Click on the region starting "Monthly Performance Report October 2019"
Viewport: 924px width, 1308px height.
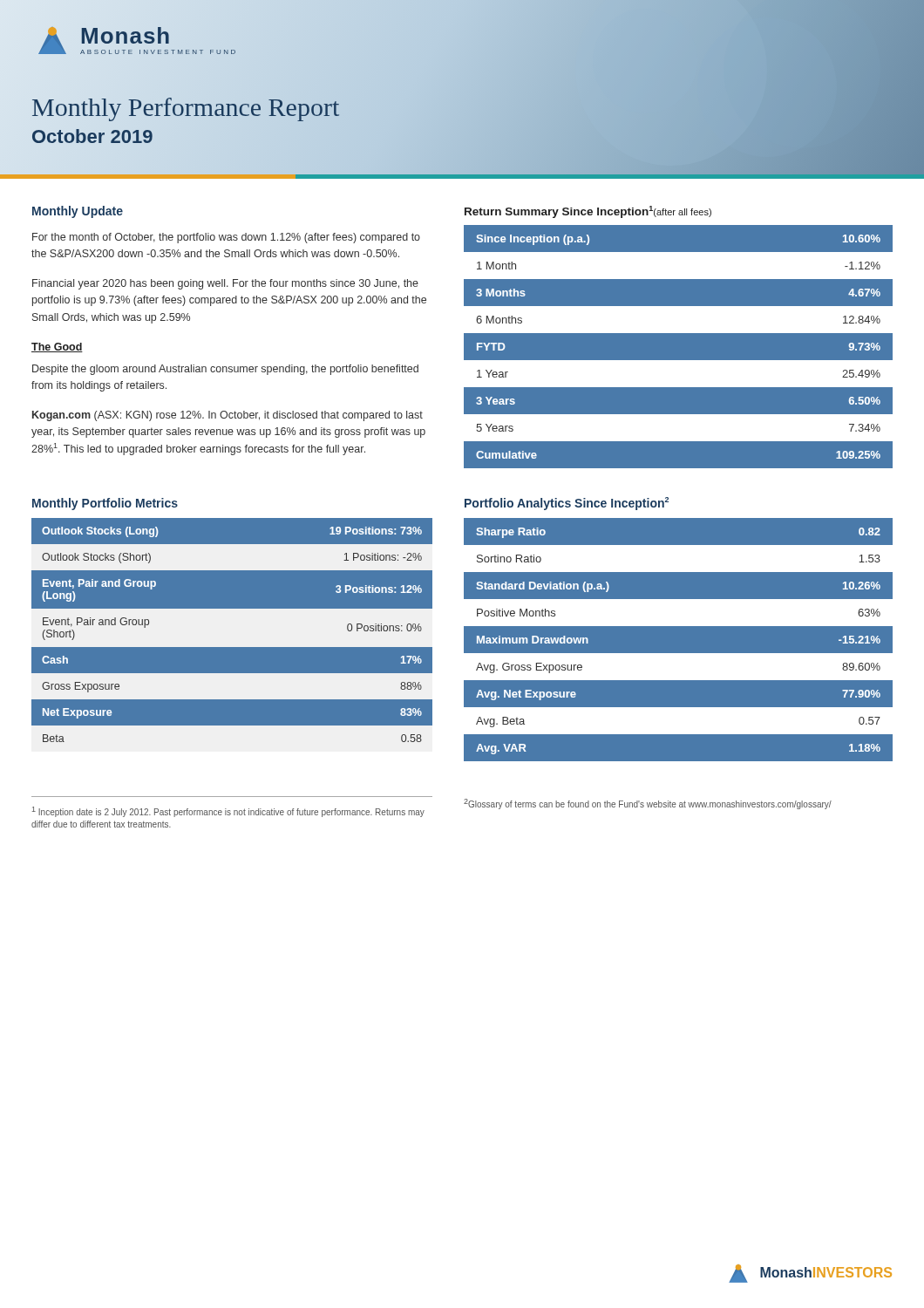coord(185,120)
